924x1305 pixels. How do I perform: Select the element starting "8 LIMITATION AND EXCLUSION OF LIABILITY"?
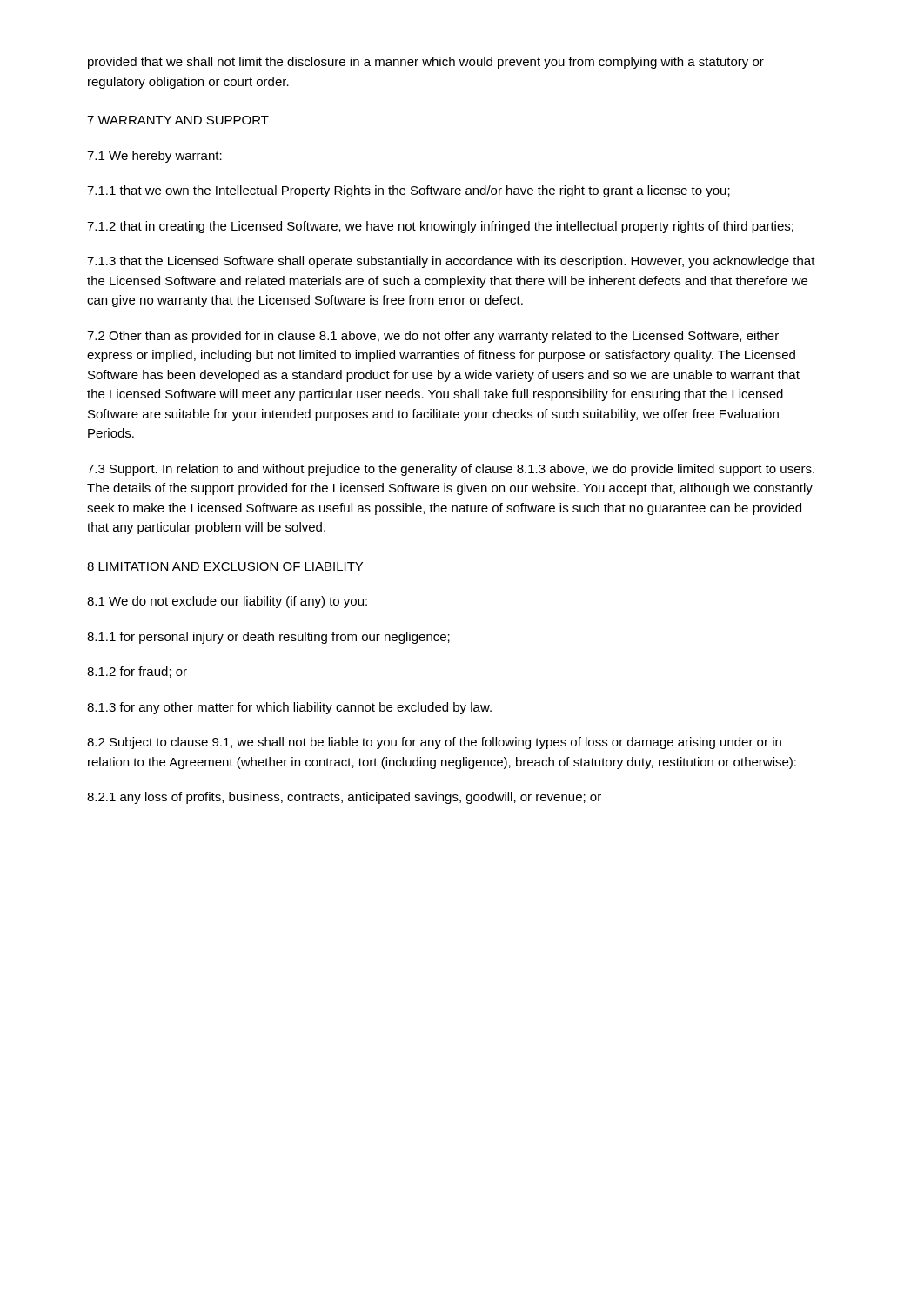point(225,566)
